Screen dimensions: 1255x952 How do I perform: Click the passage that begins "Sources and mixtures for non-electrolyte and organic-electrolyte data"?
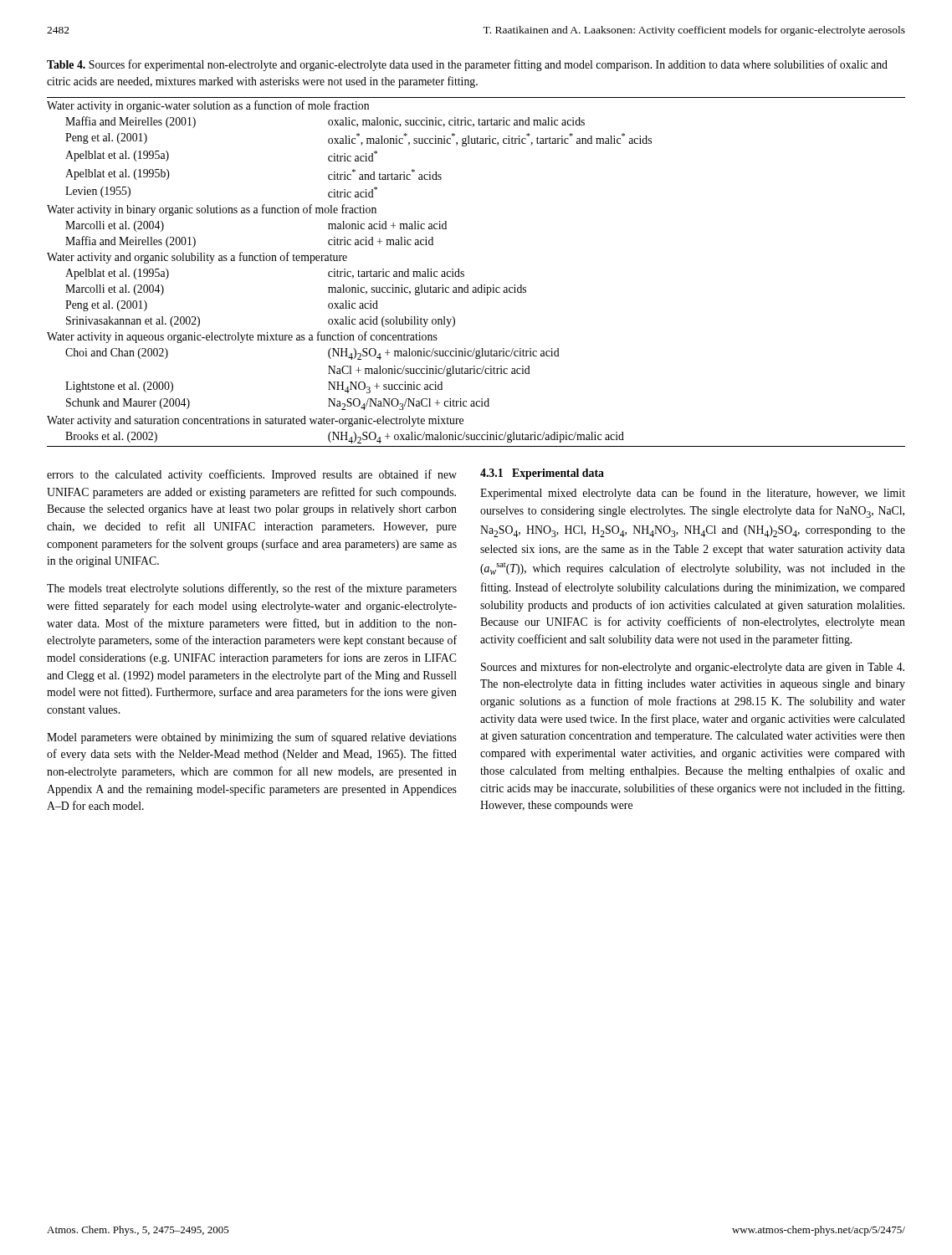pos(693,737)
